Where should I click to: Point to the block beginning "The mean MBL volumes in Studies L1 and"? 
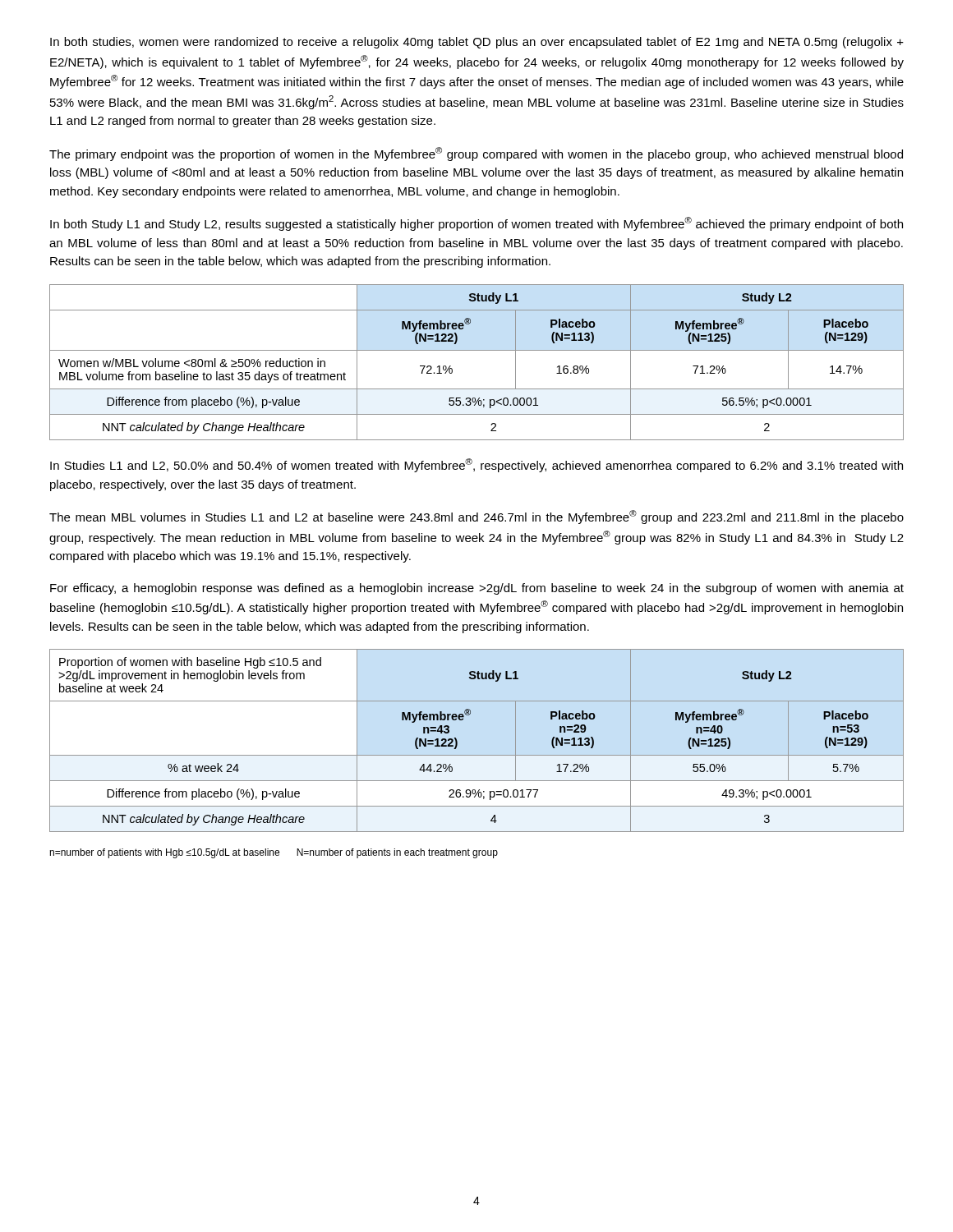click(x=476, y=536)
